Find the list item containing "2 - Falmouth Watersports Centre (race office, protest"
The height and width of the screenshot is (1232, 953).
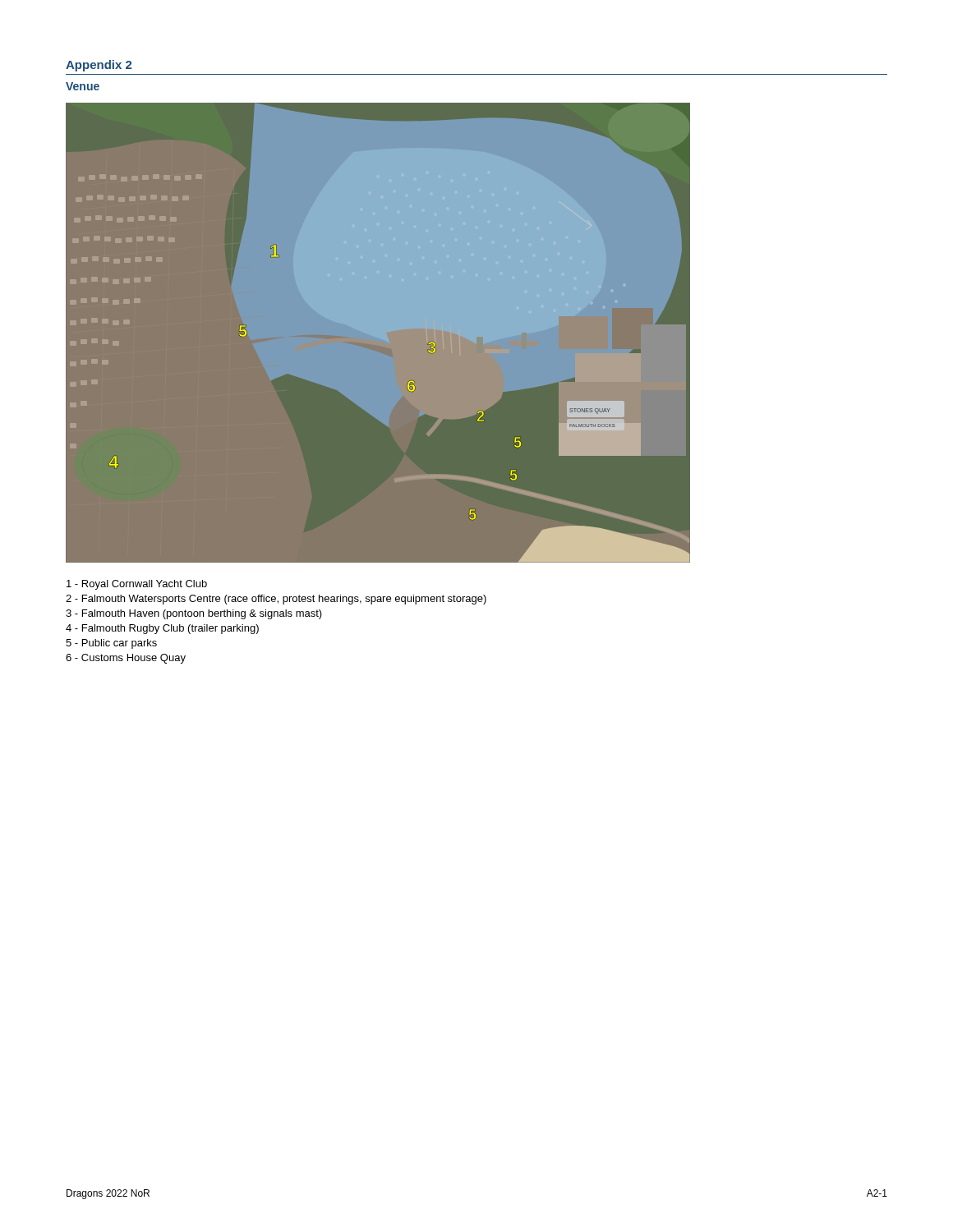tap(276, 598)
